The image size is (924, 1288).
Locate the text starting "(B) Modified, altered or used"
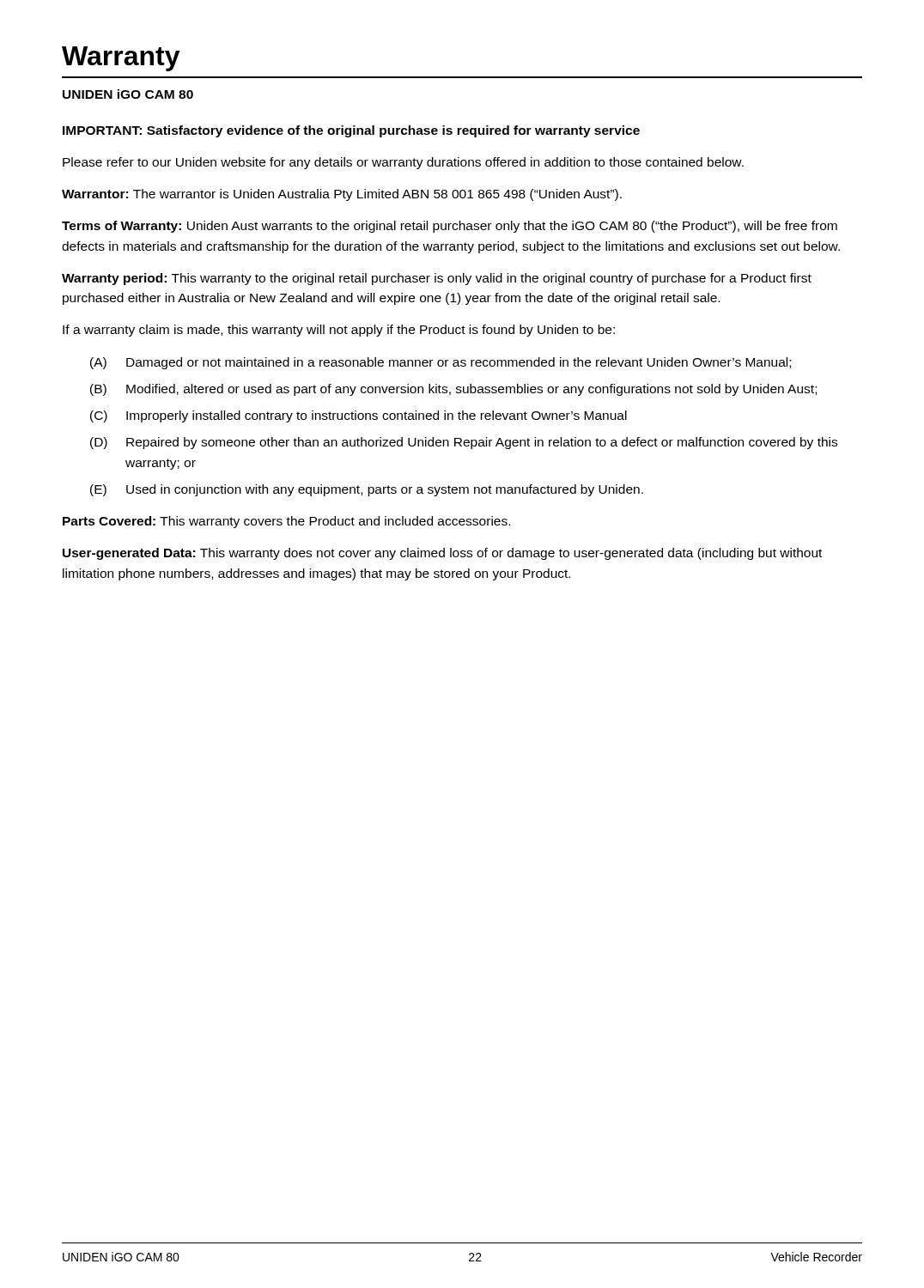pyautogui.click(x=476, y=389)
